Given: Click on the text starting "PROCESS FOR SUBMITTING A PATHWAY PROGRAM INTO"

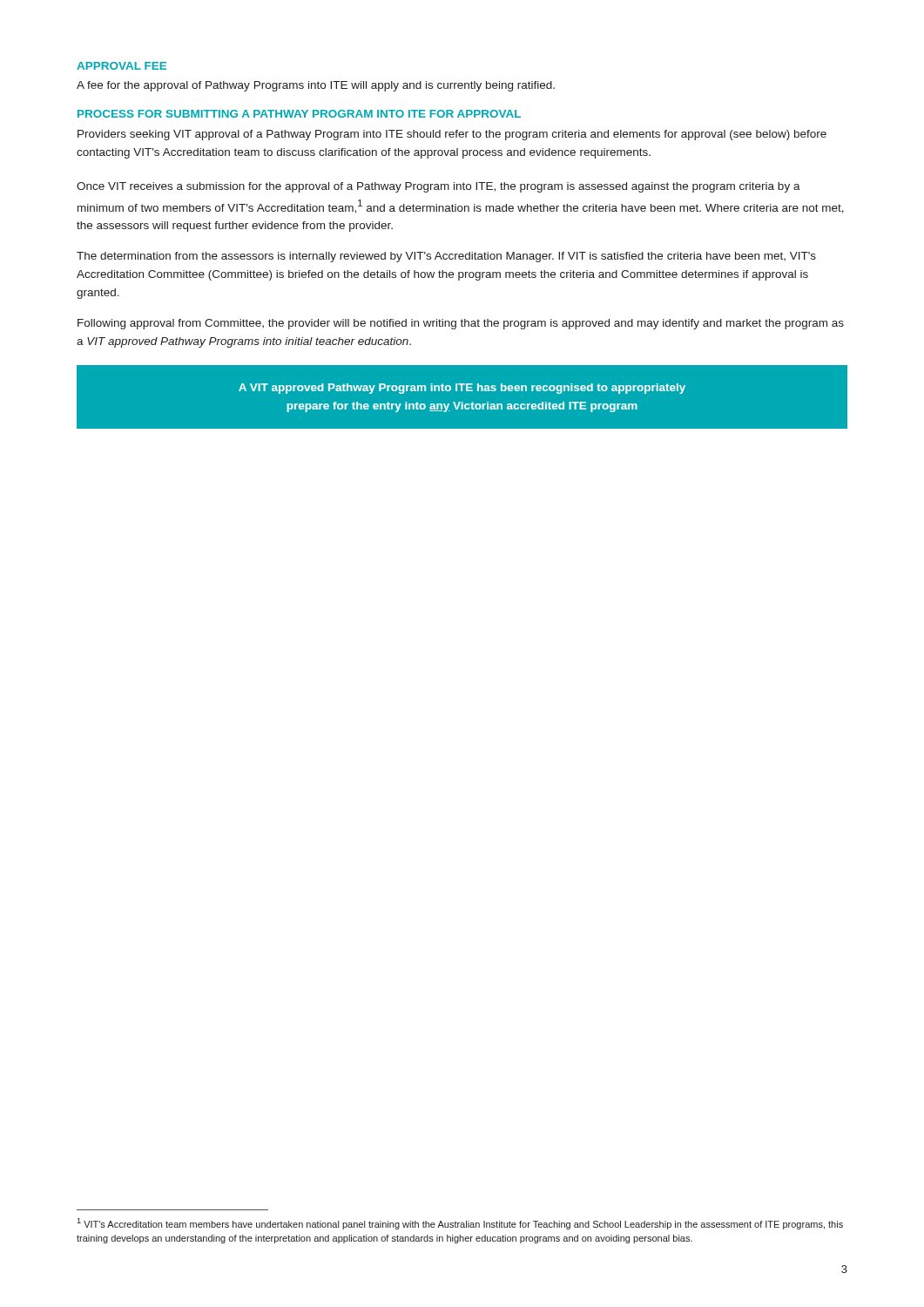Looking at the screenshot, I should tap(299, 114).
